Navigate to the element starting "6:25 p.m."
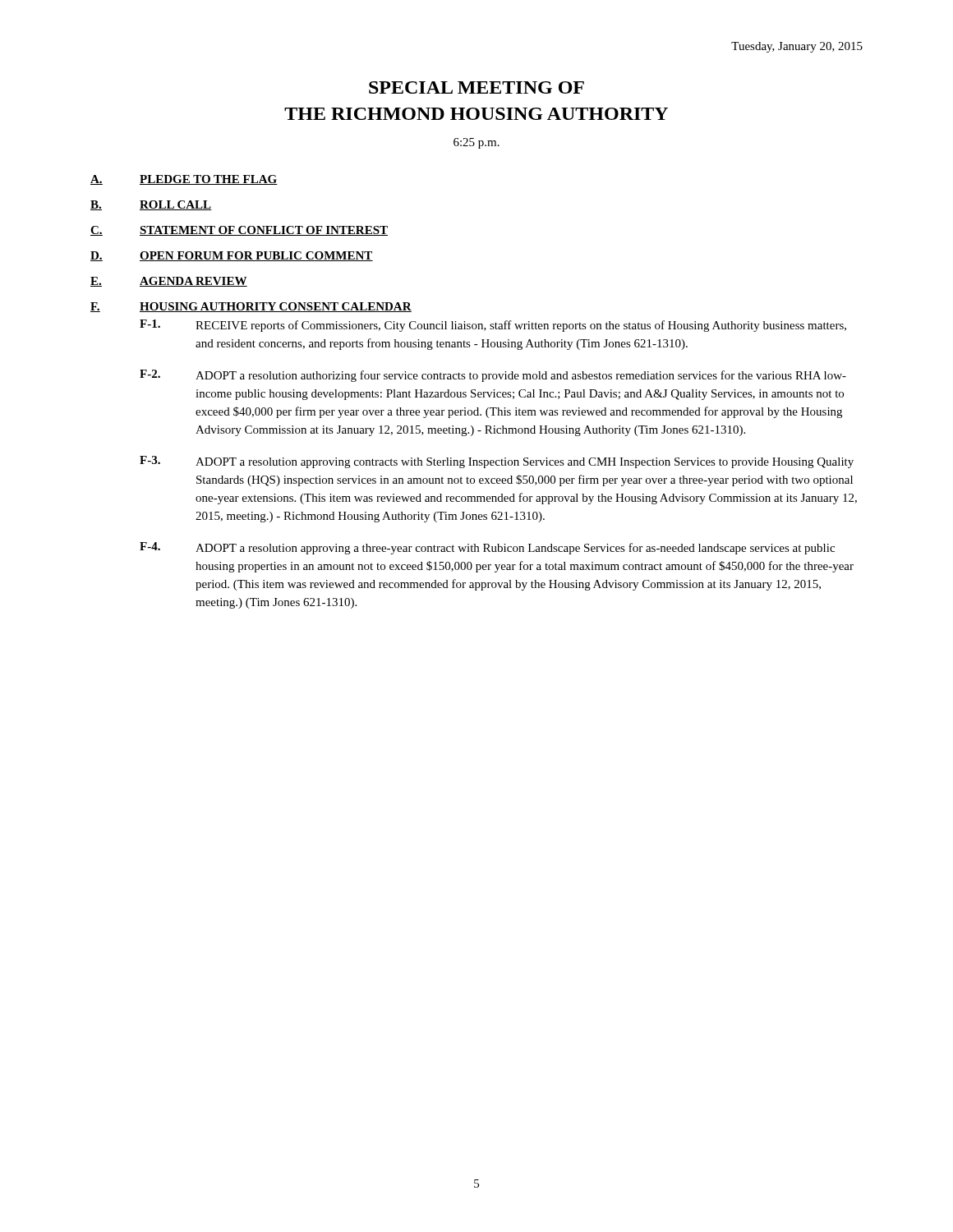This screenshot has height=1232, width=953. [476, 142]
